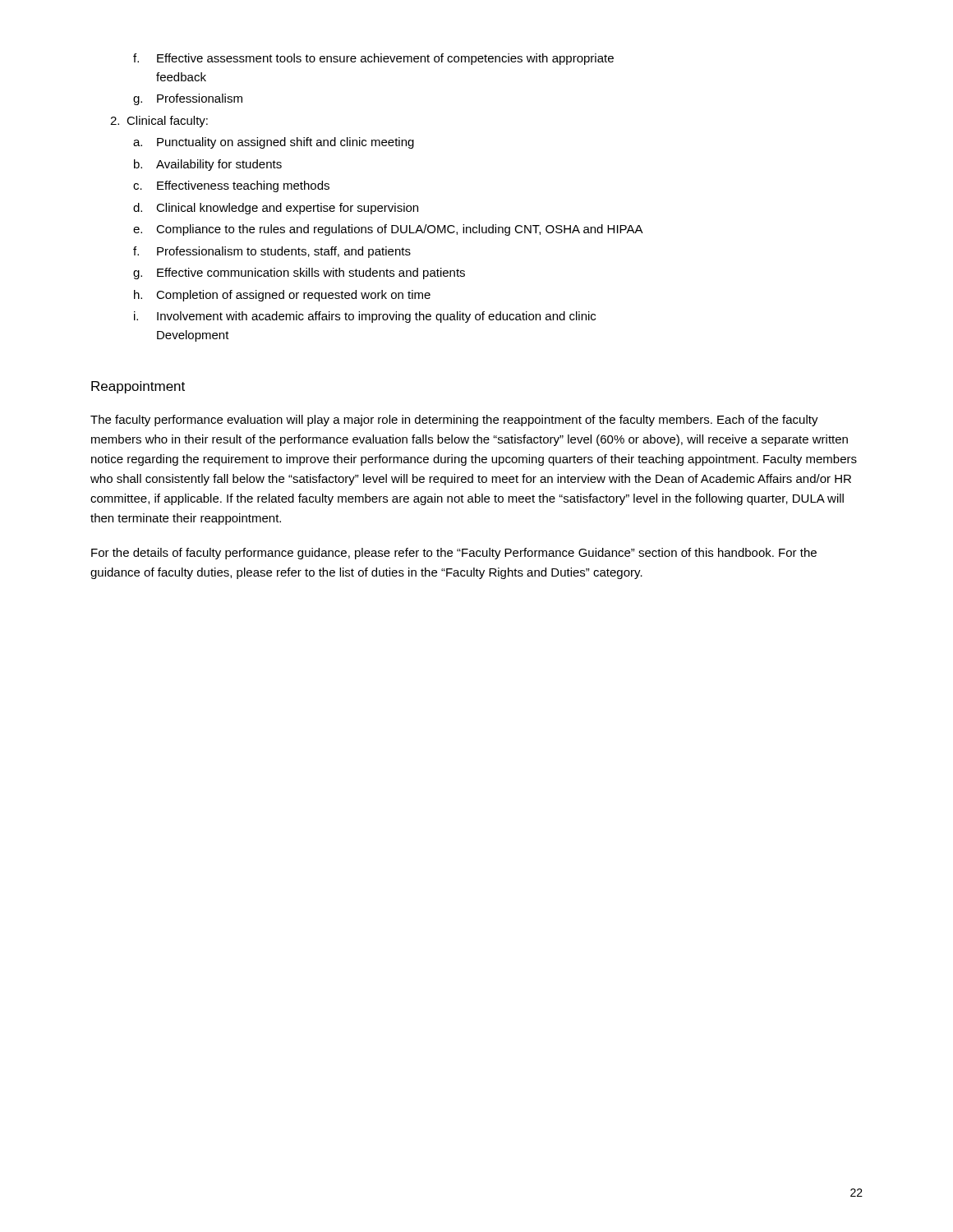Find the list item with the text "h. Completion of assigned"

[282, 295]
